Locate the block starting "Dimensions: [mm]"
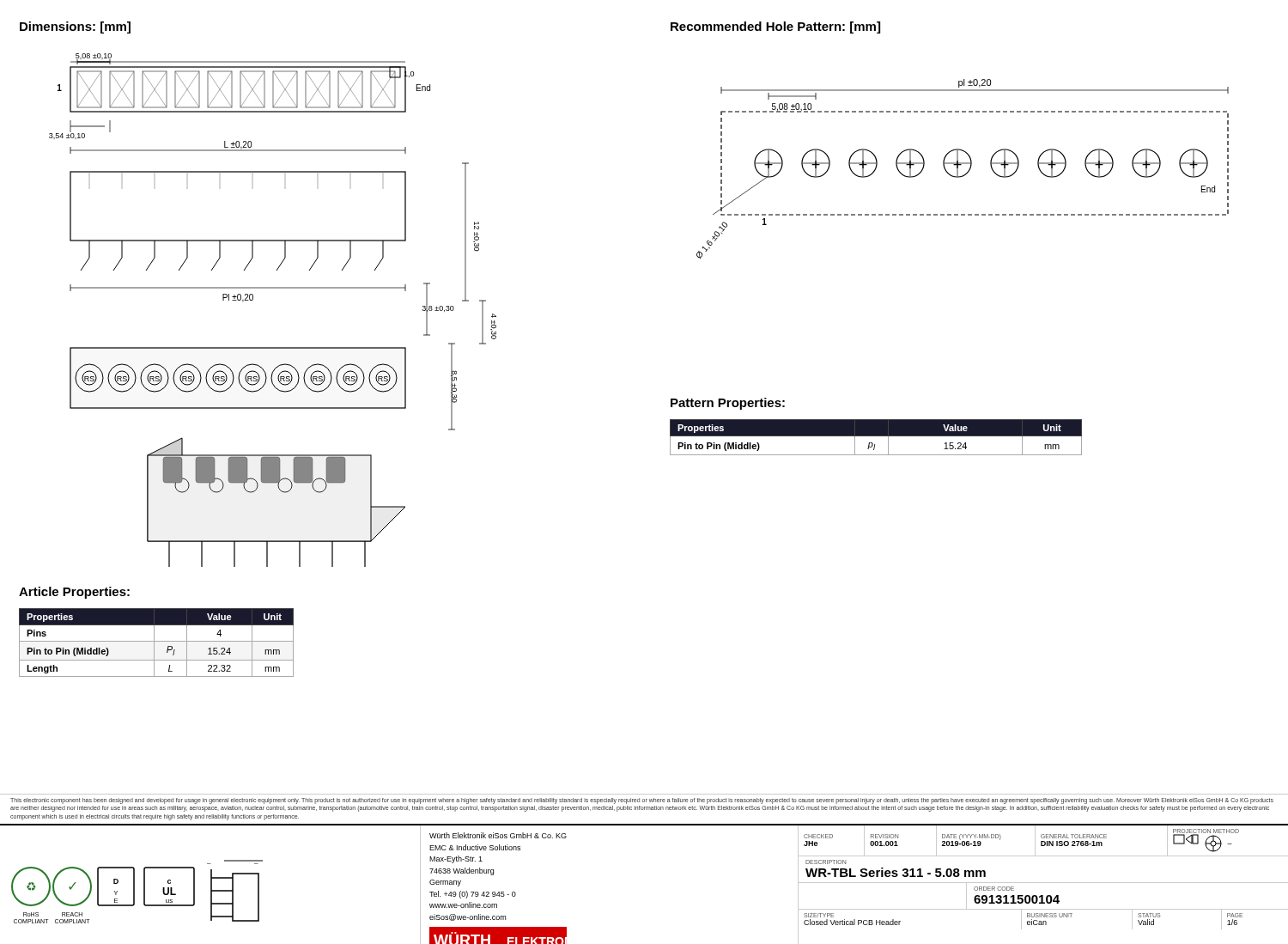The width and height of the screenshot is (1288, 944). coord(75,26)
